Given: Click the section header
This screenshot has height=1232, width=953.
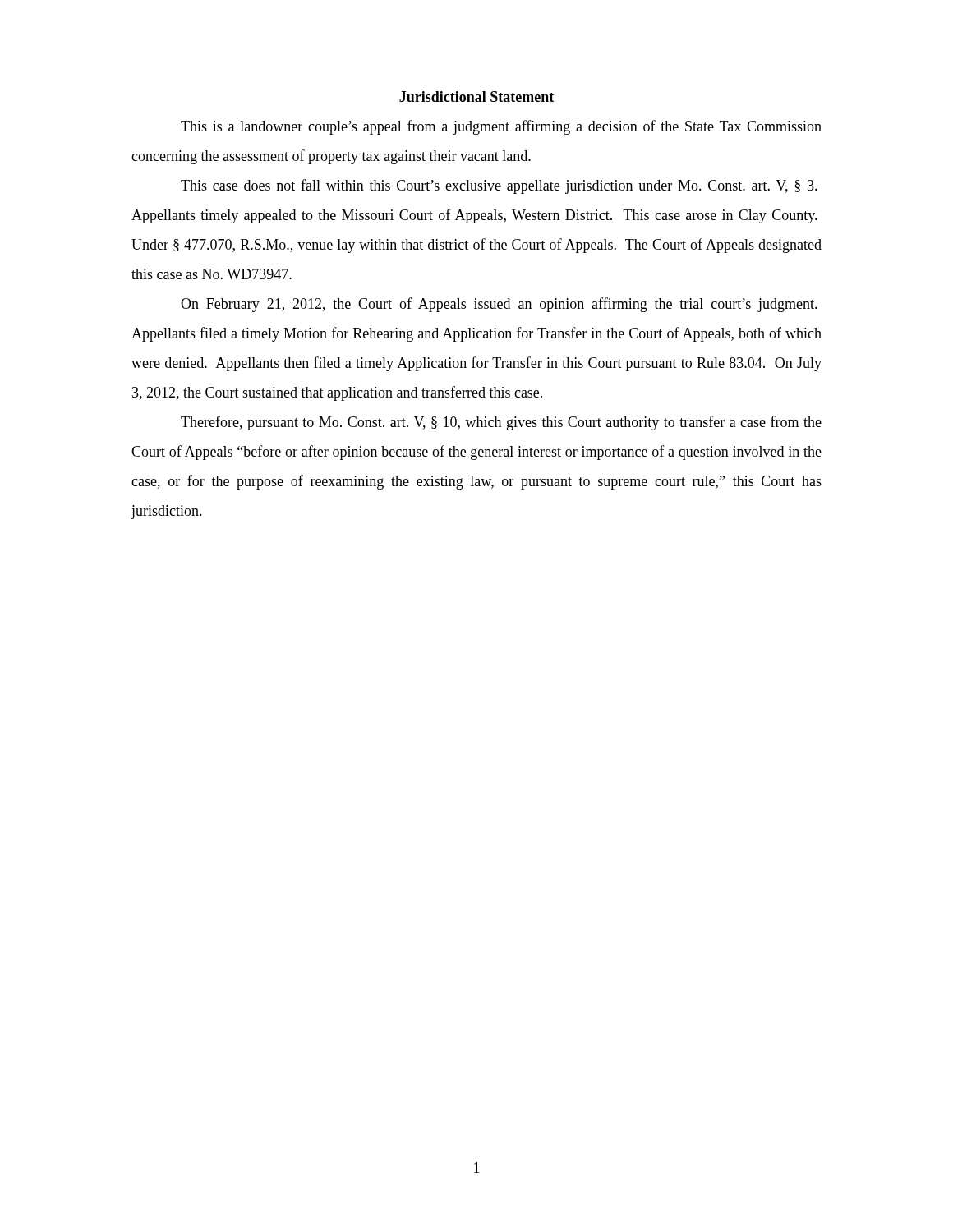Looking at the screenshot, I should click(x=476, y=97).
